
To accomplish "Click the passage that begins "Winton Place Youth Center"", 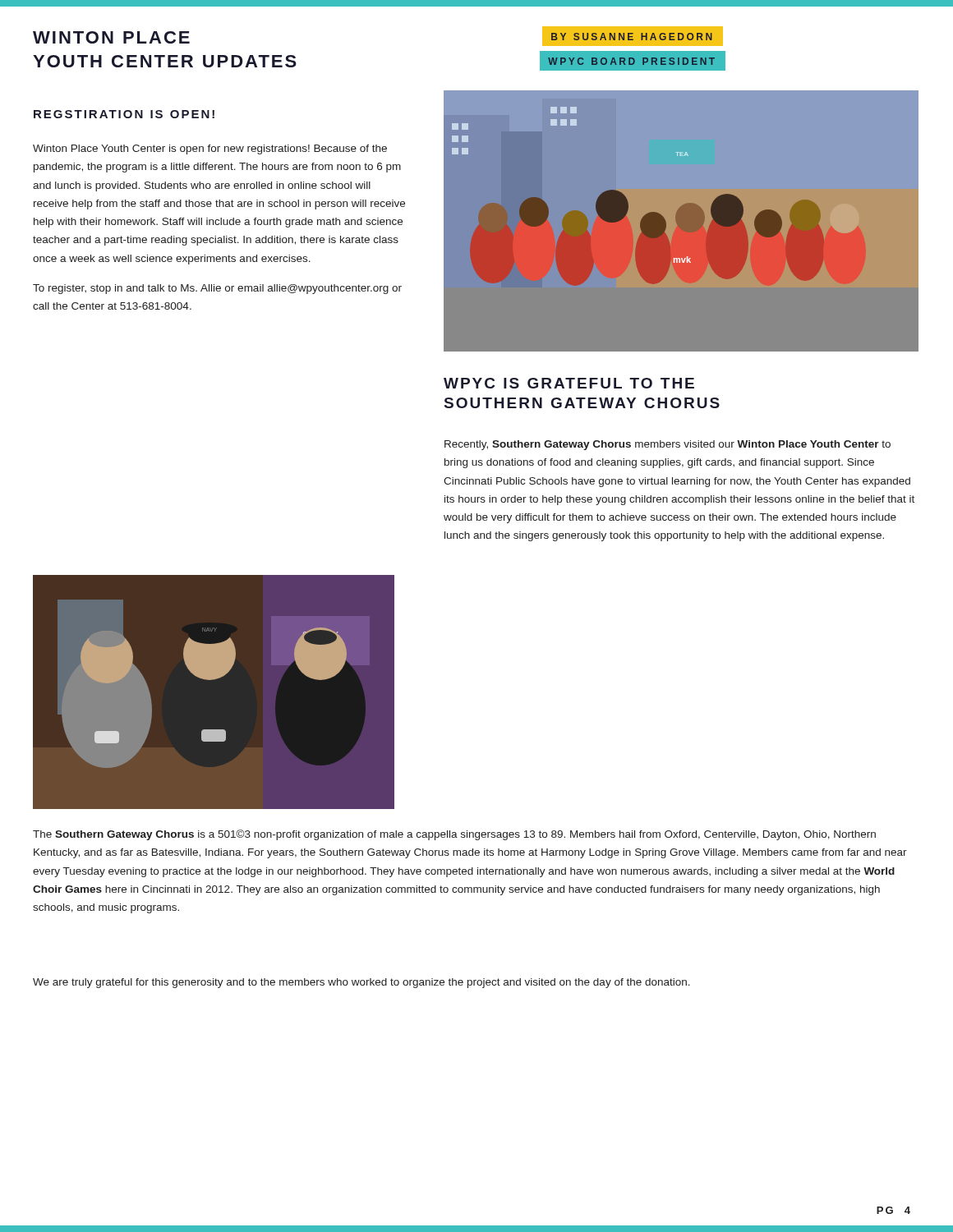I will 219,228.
